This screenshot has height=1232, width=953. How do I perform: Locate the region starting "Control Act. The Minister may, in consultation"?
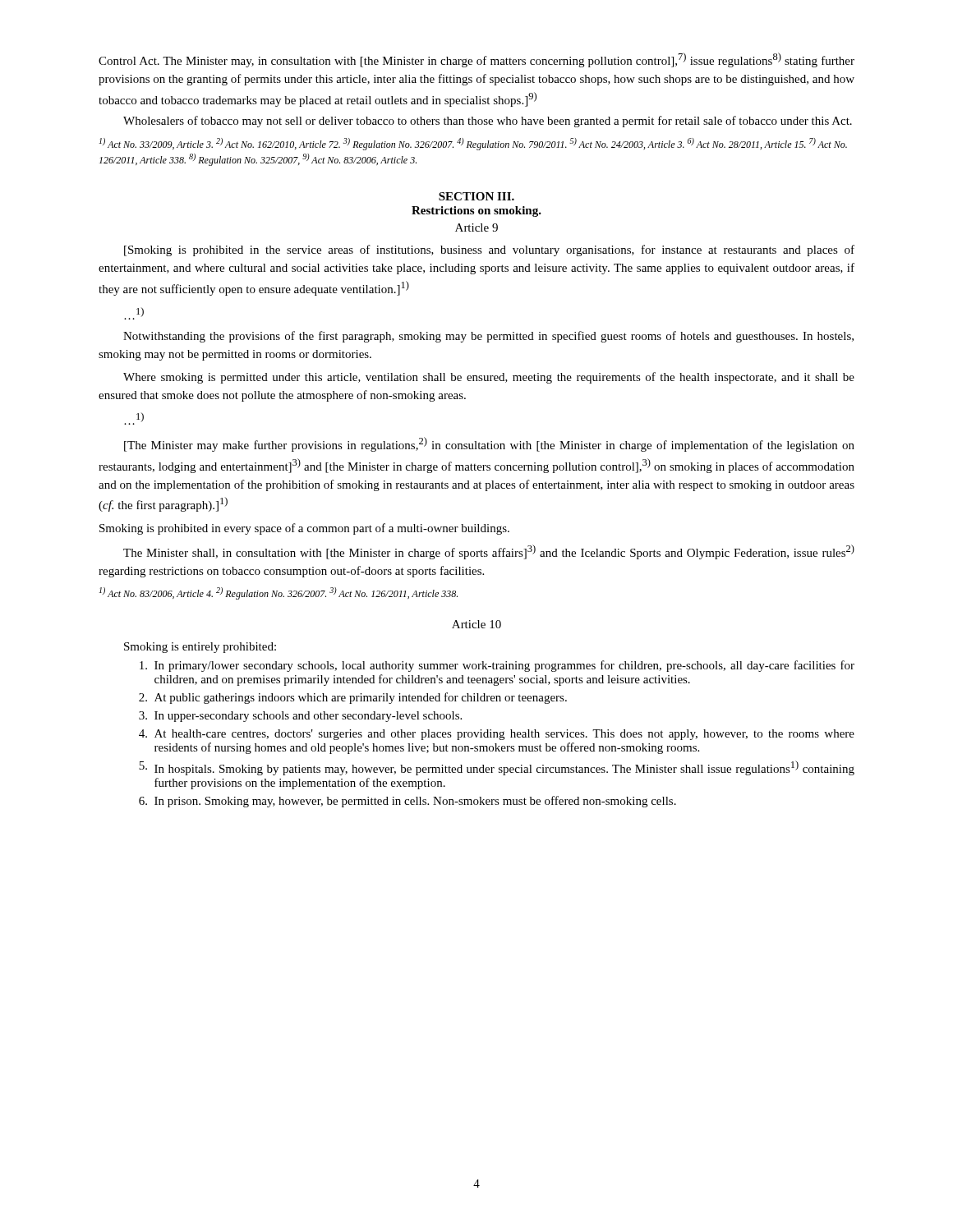[x=476, y=79]
